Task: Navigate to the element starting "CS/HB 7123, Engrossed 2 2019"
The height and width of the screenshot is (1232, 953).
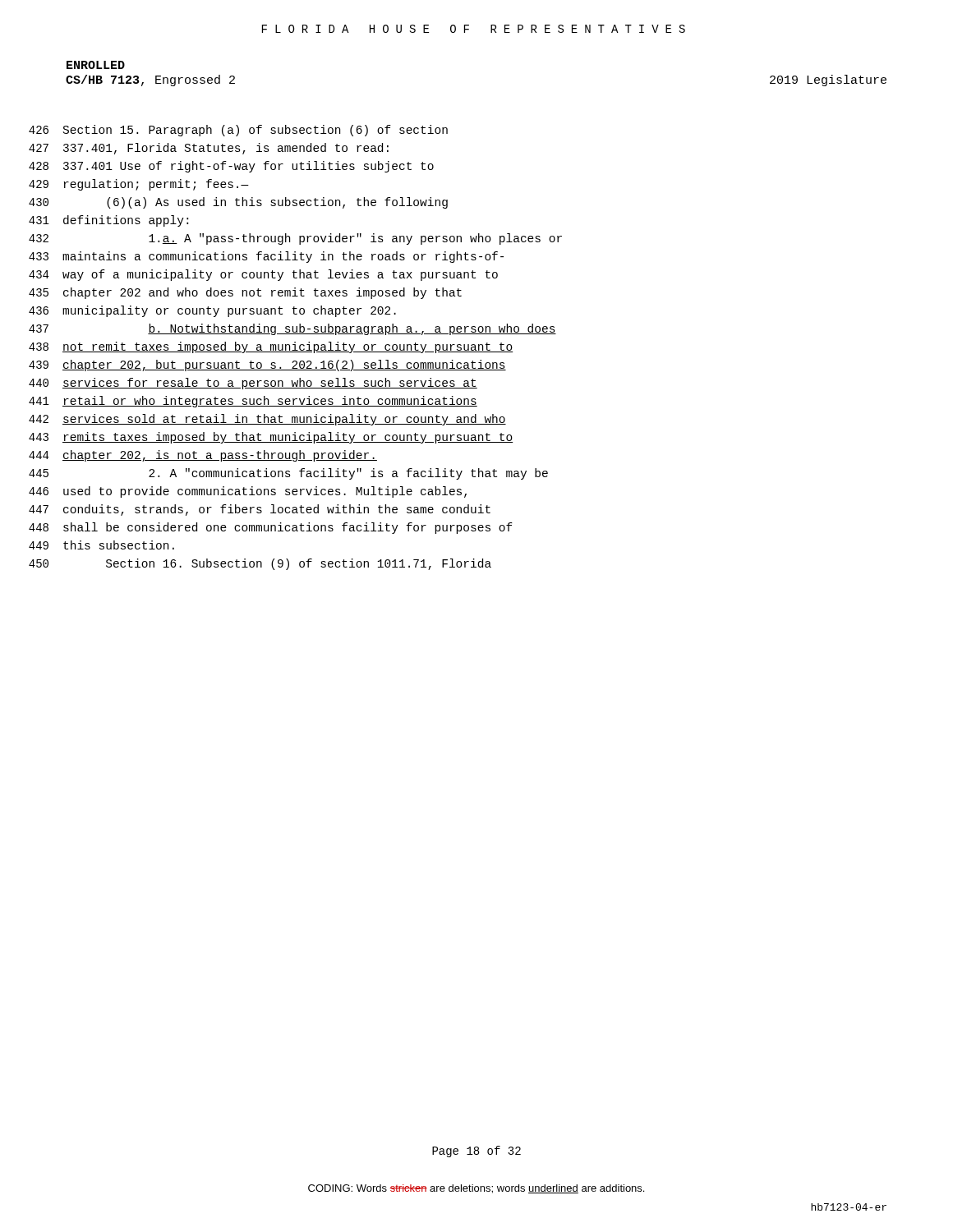Action: (x=158, y=80)
